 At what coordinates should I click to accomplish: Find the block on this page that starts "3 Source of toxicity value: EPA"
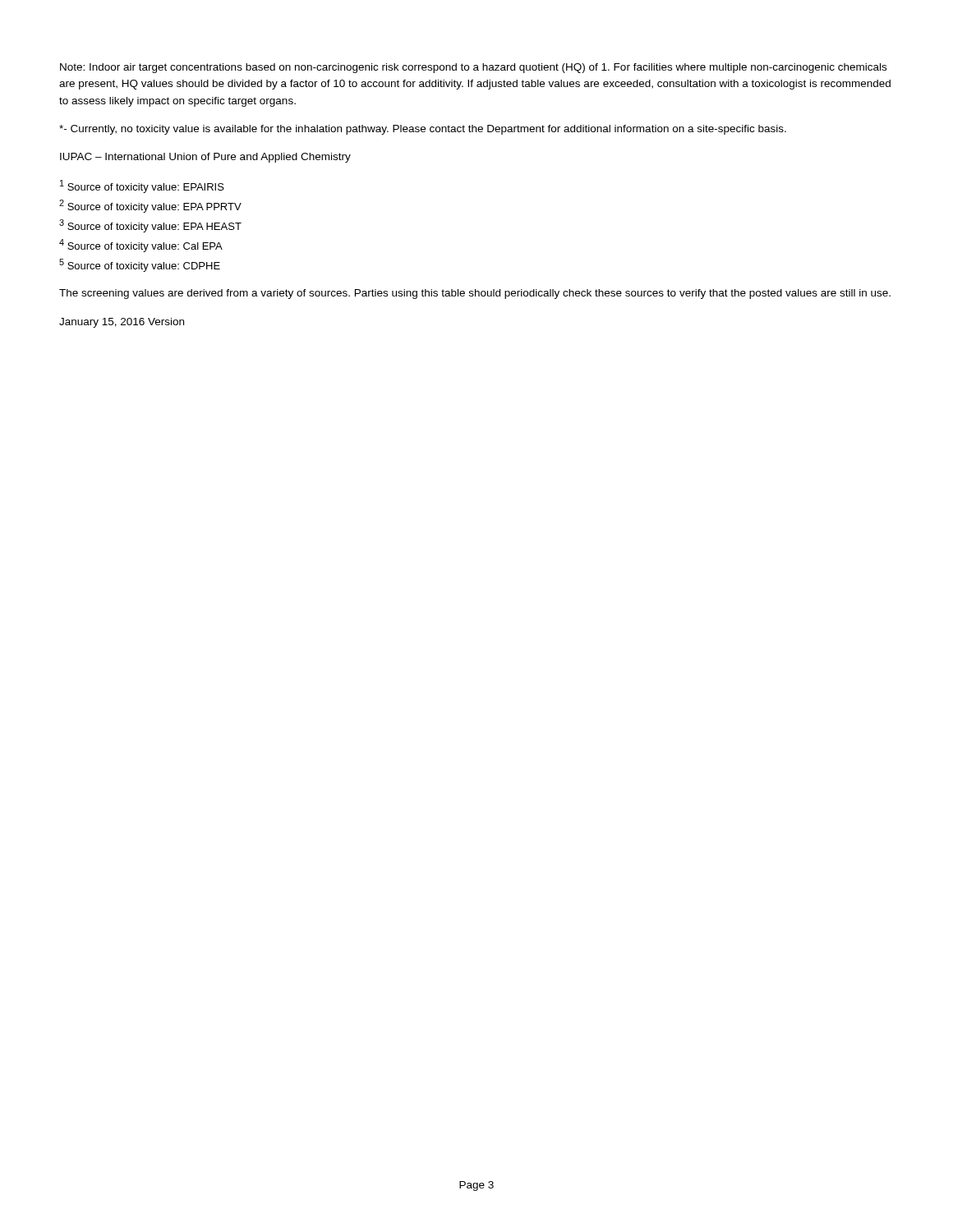(x=150, y=225)
